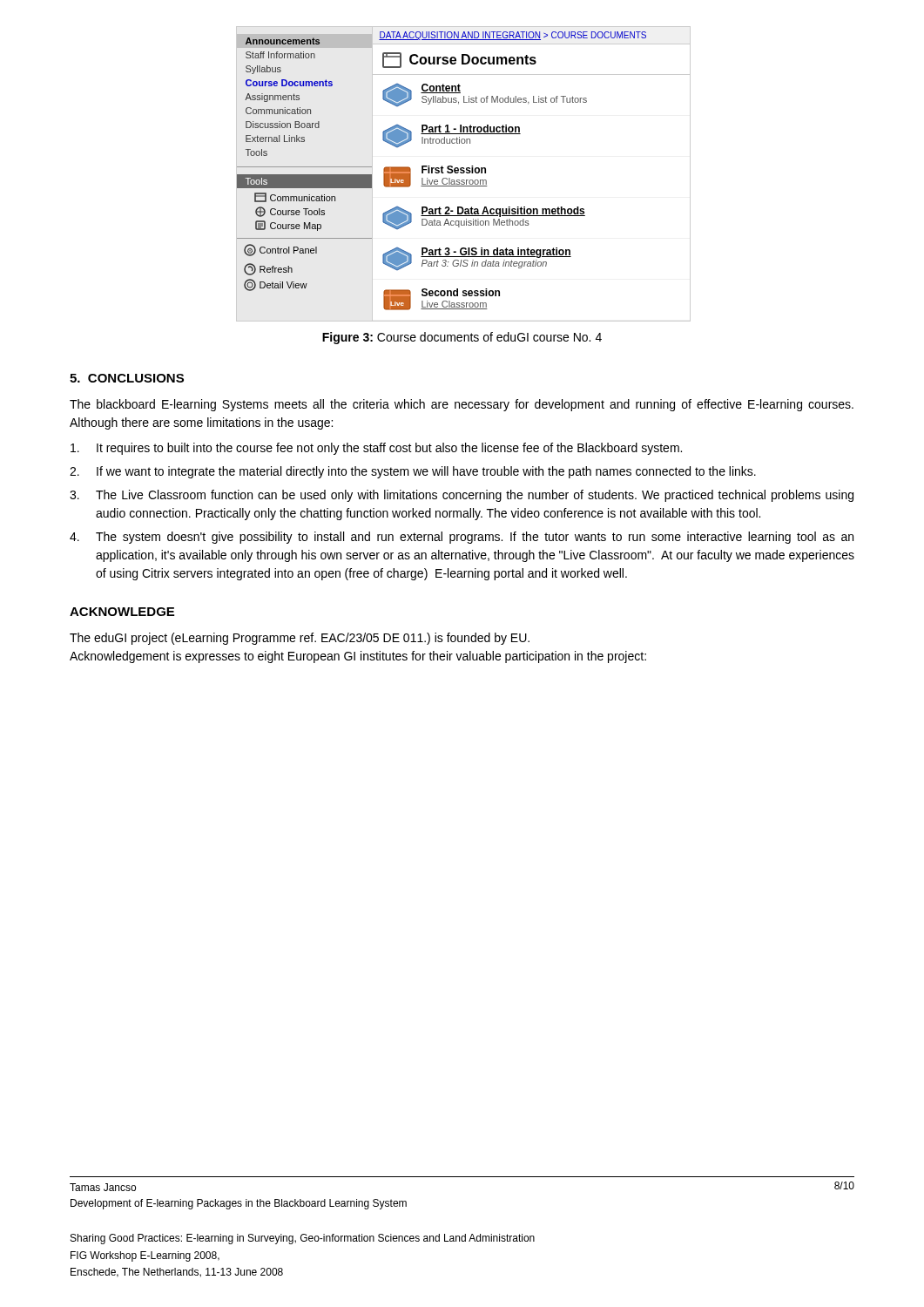Navigate to the text starting "2. If we want to integrate the material"

click(462, 472)
